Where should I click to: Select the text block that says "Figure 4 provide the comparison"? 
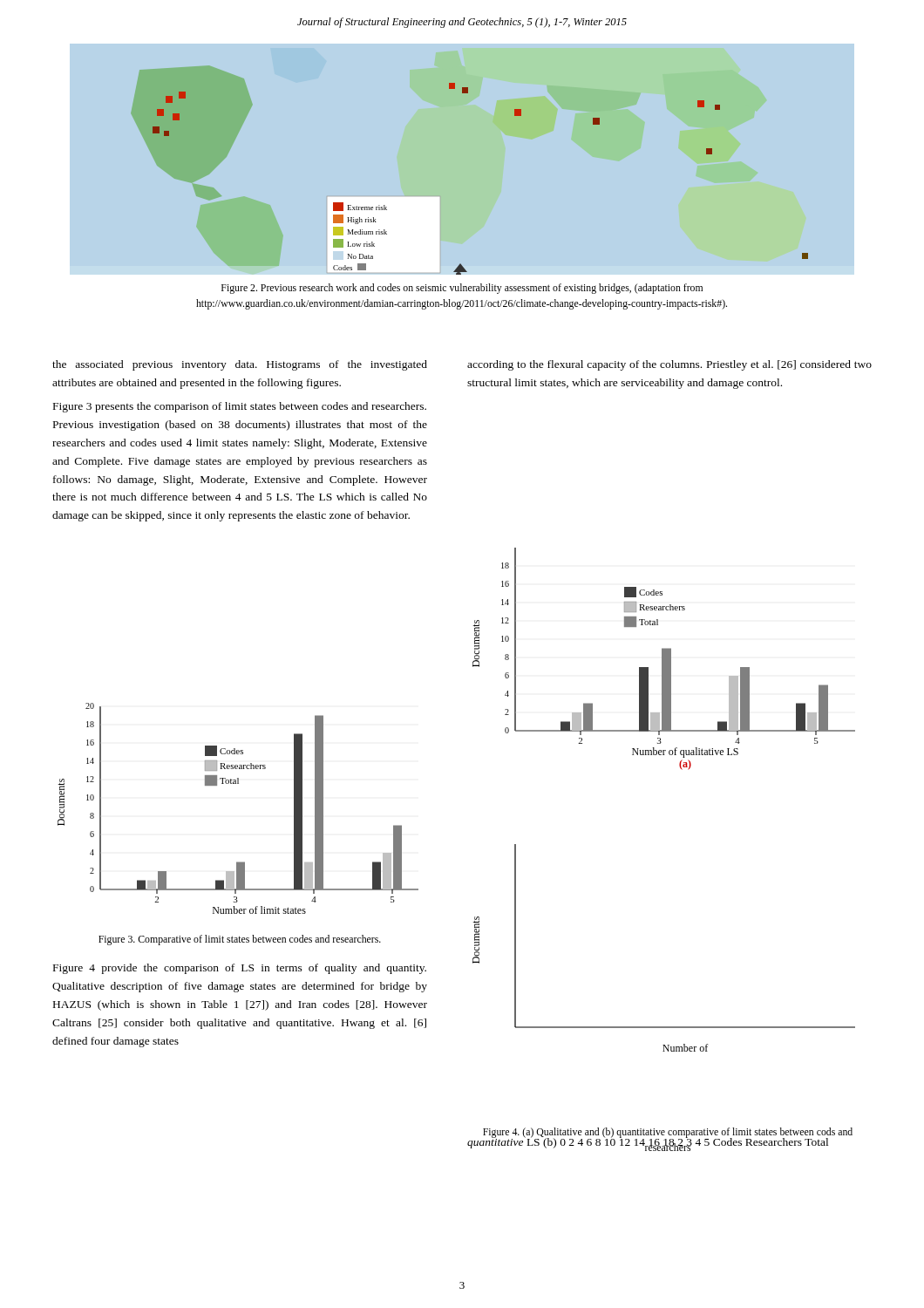tap(240, 1004)
